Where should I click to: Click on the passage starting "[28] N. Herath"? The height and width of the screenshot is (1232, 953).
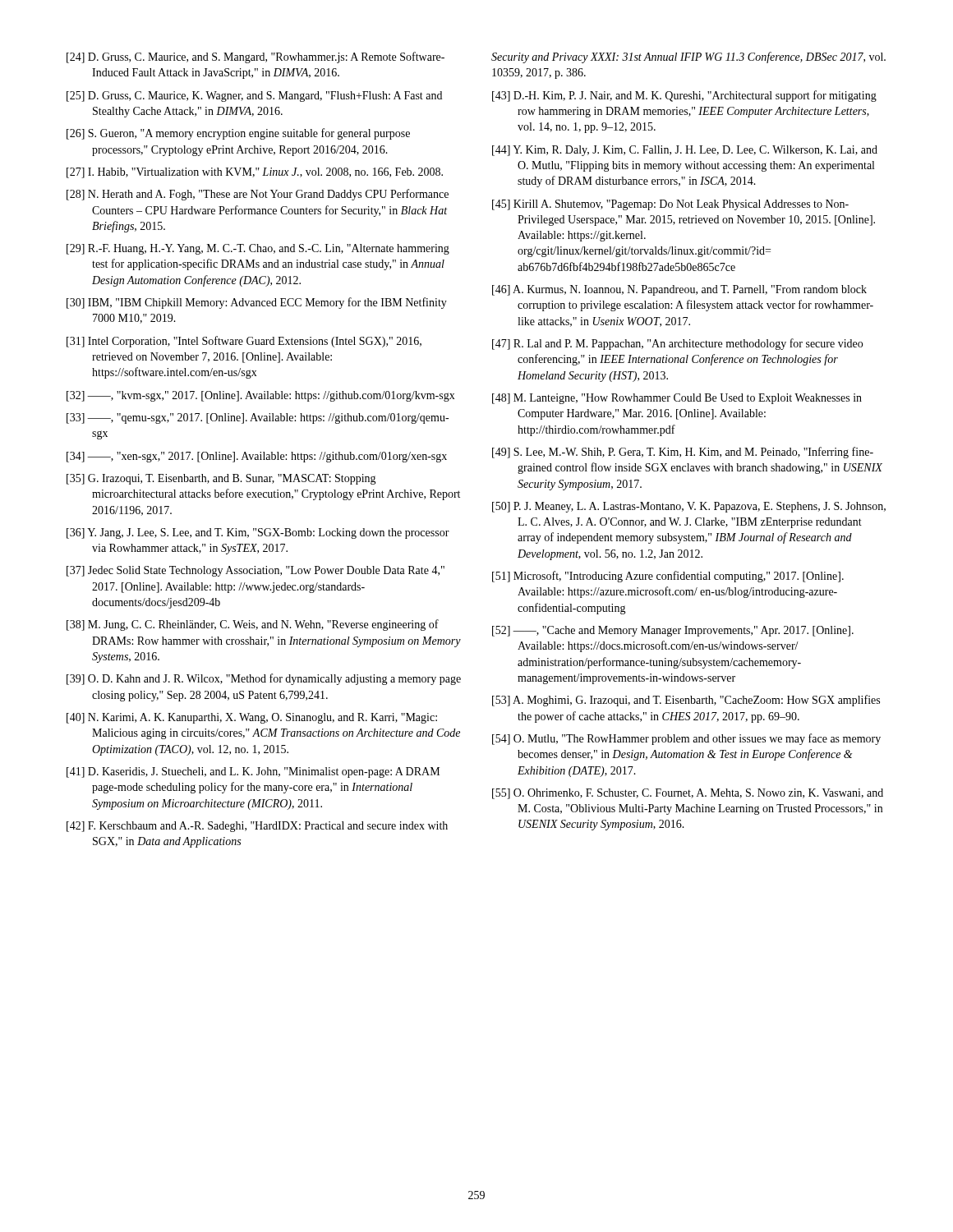pyautogui.click(x=257, y=210)
